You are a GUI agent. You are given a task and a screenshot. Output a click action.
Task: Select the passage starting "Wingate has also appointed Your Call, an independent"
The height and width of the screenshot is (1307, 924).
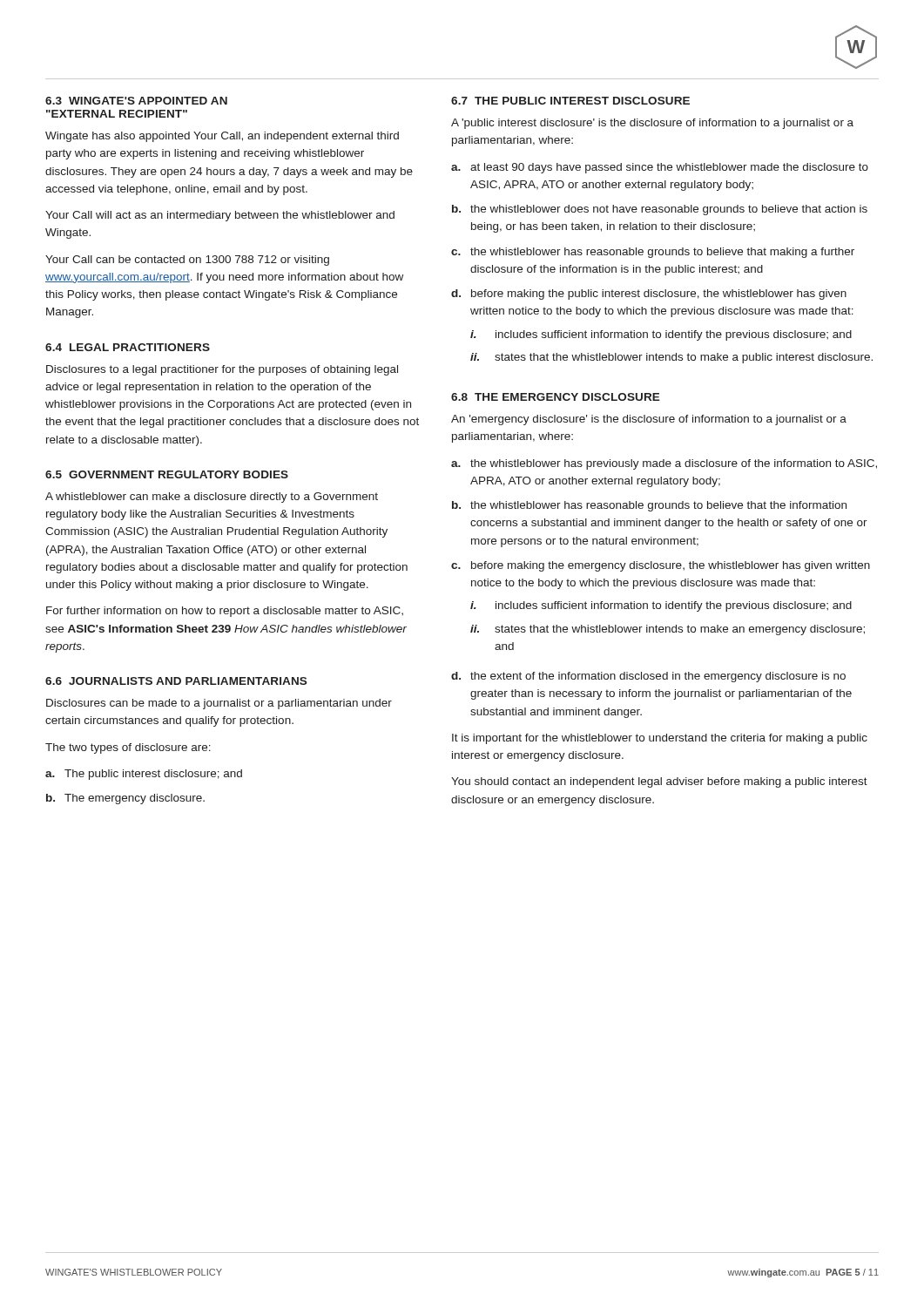pyautogui.click(x=233, y=224)
